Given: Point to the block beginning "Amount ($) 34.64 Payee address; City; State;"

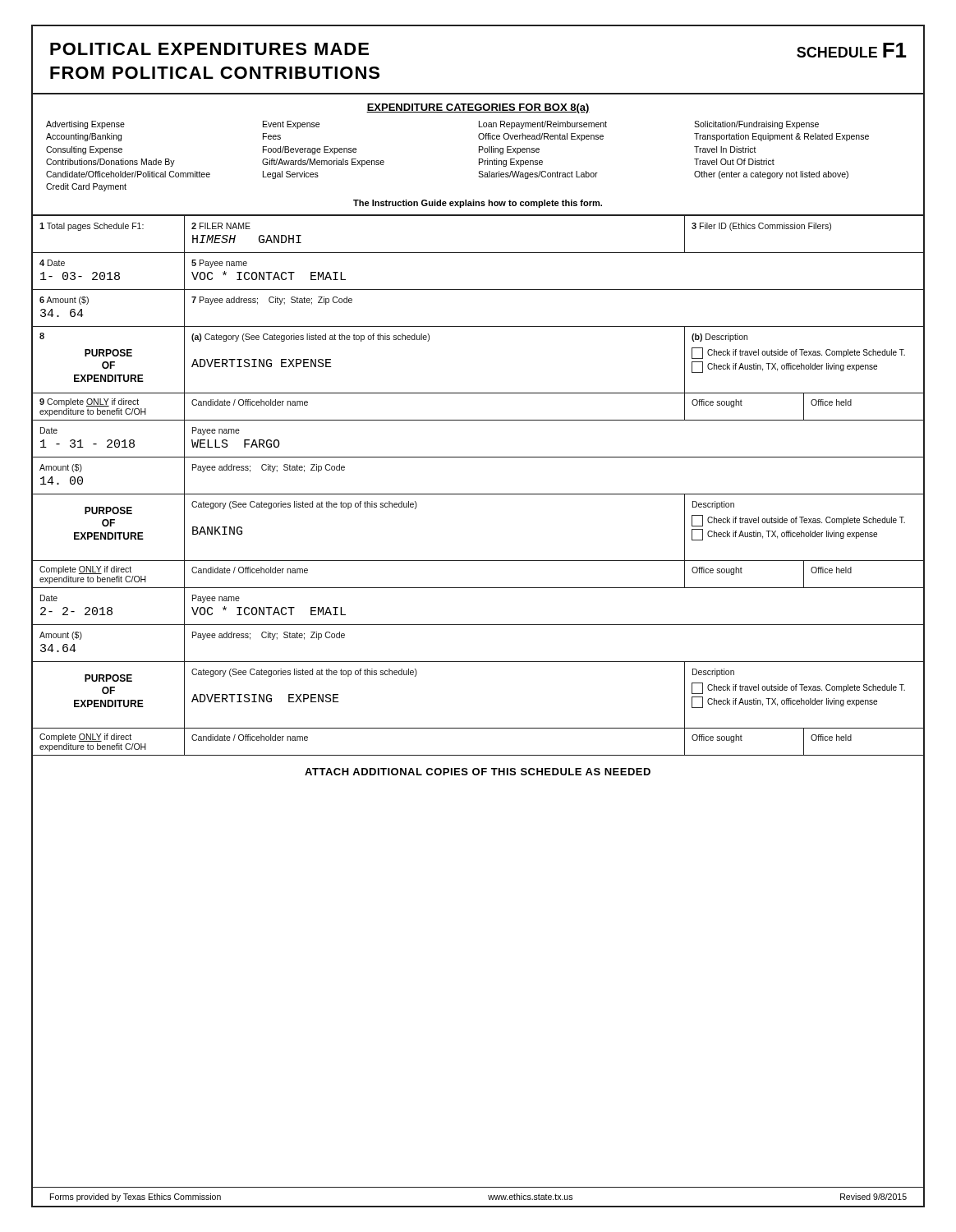Looking at the screenshot, I should [x=478, y=643].
